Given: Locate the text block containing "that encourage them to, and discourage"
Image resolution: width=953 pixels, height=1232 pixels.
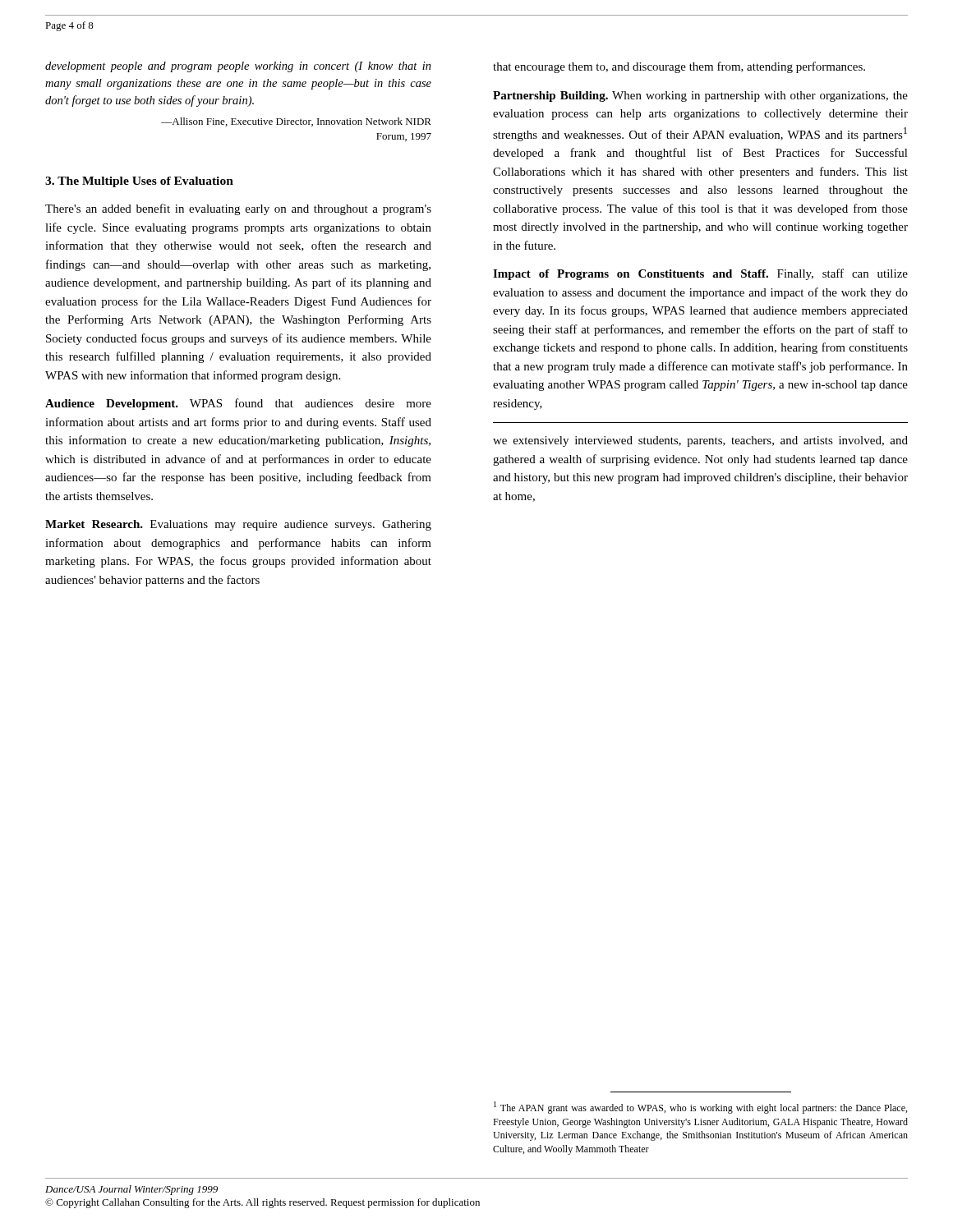Looking at the screenshot, I should (700, 67).
